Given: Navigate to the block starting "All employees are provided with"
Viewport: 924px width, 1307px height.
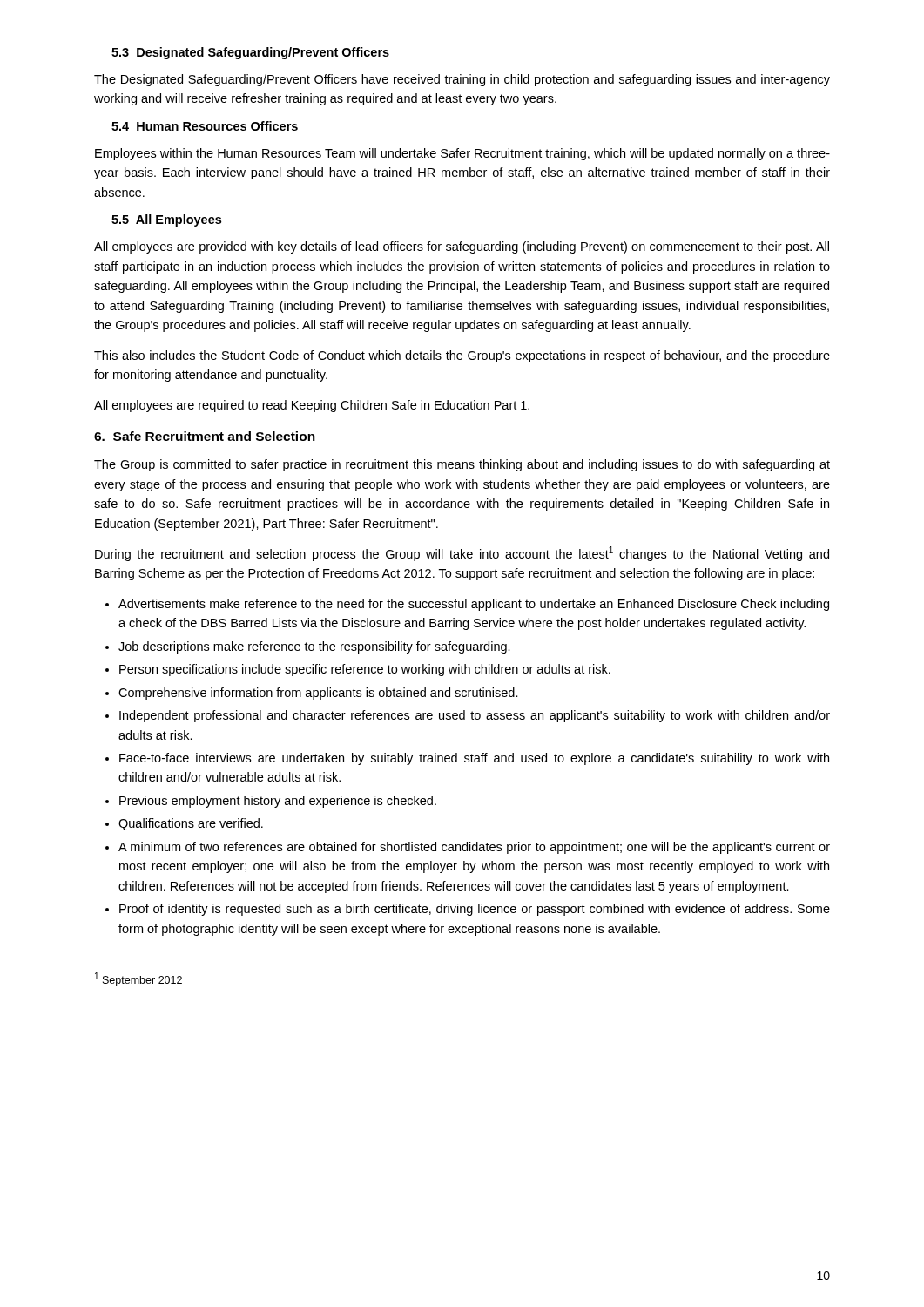Looking at the screenshot, I should (462, 286).
